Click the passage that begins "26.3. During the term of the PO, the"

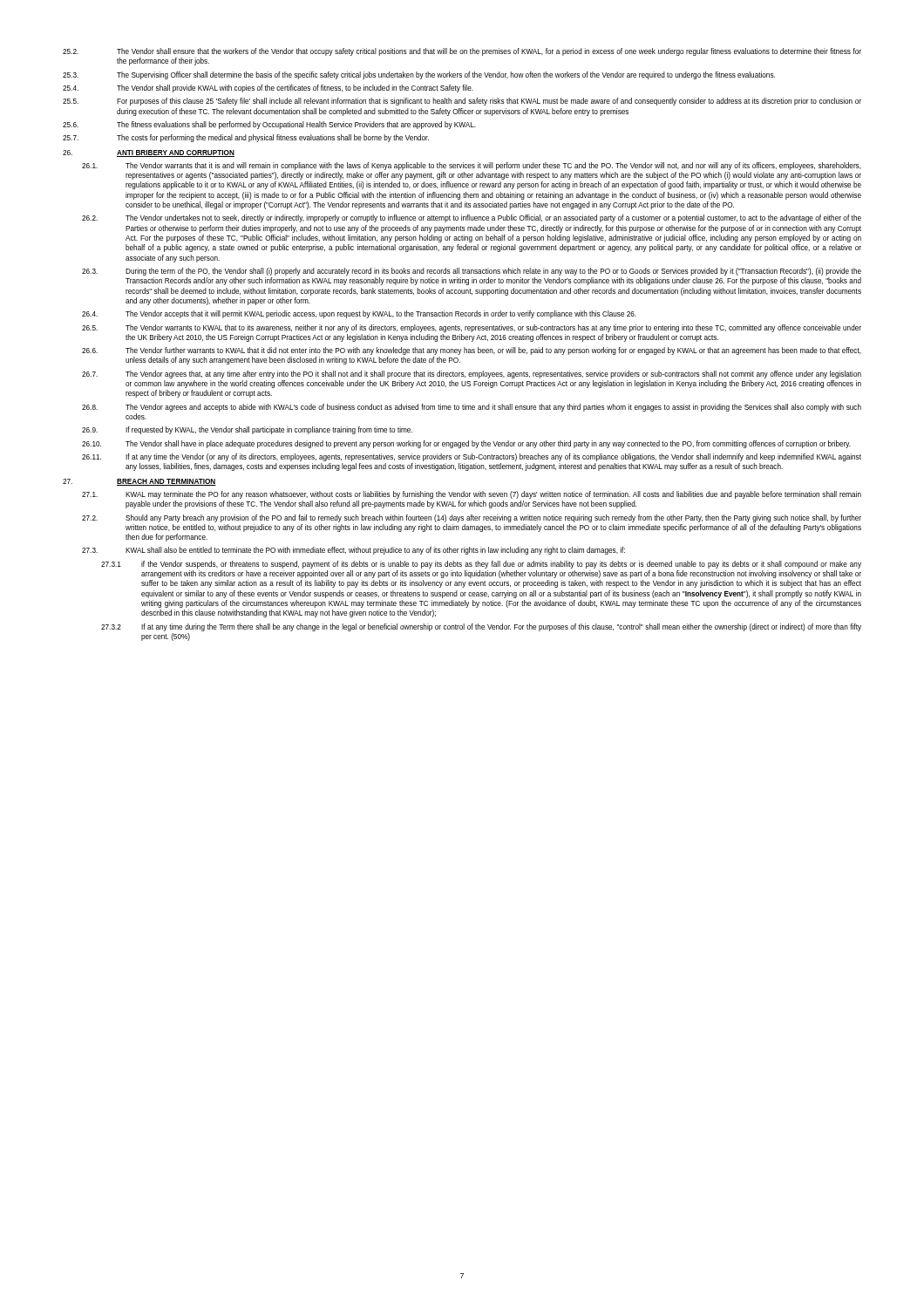tap(462, 287)
